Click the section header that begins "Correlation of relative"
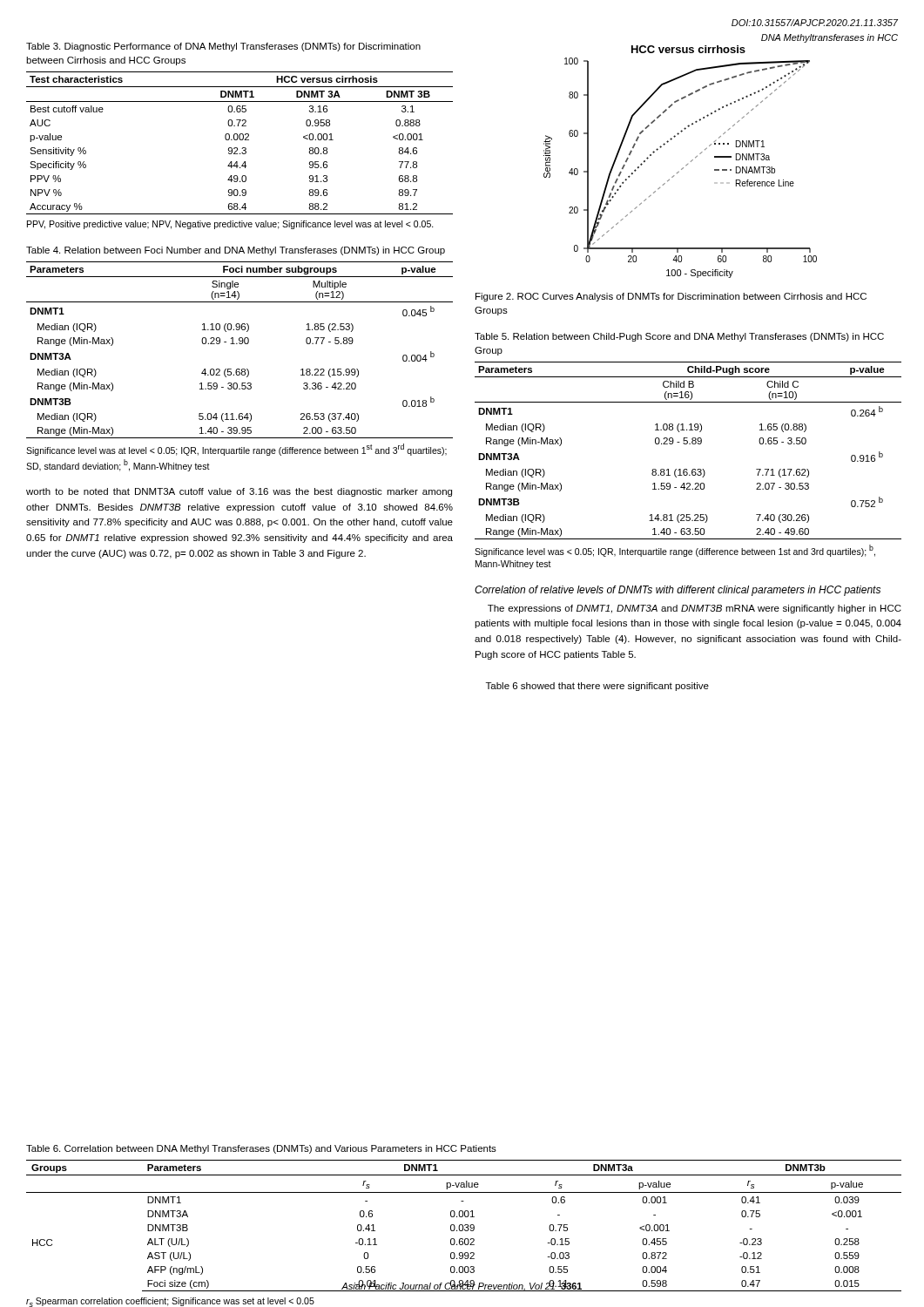Image resolution: width=924 pixels, height=1307 pixels. click(x=678, y=590)
